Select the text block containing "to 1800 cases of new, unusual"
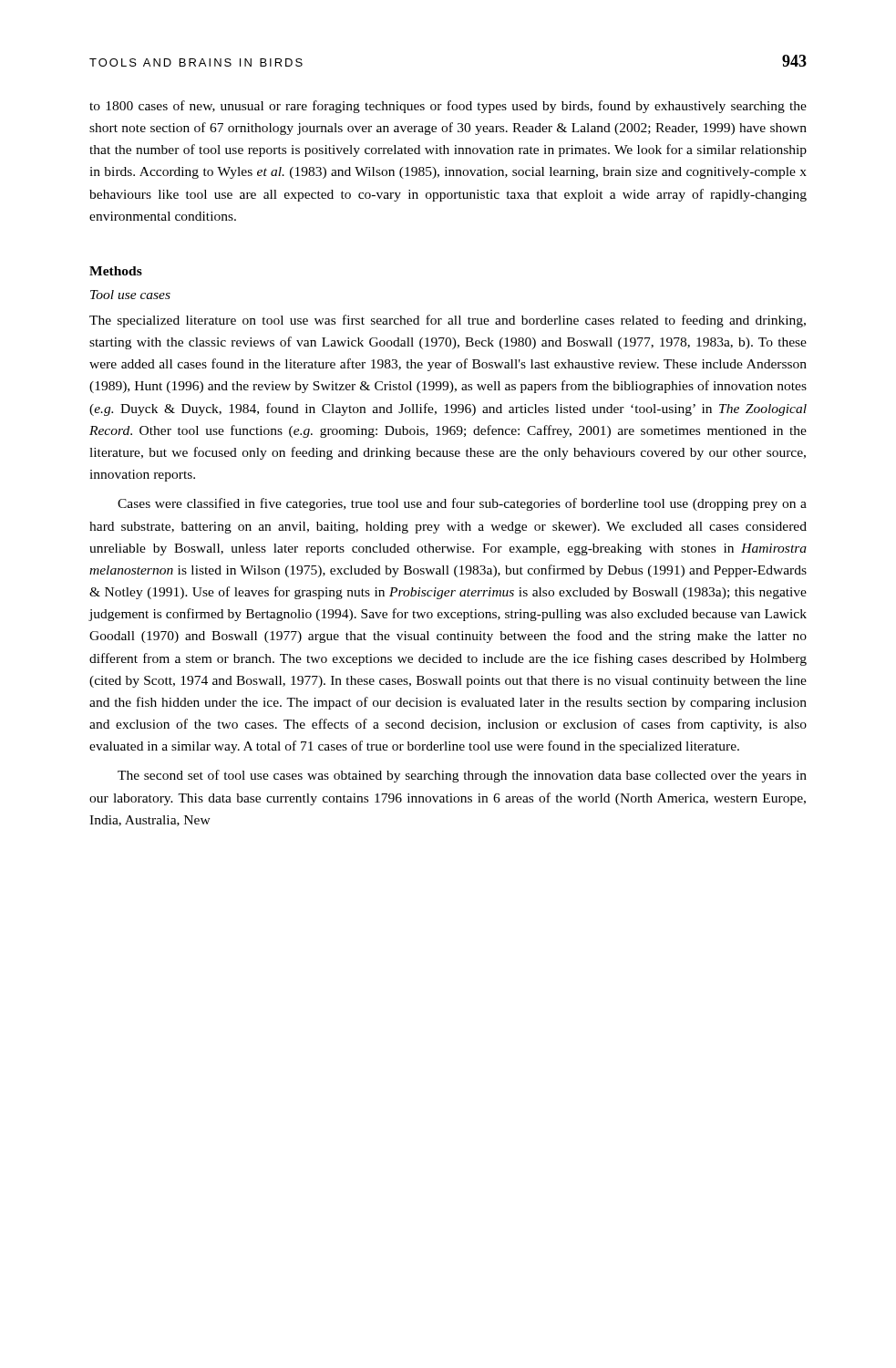 (x=448, y=160)
